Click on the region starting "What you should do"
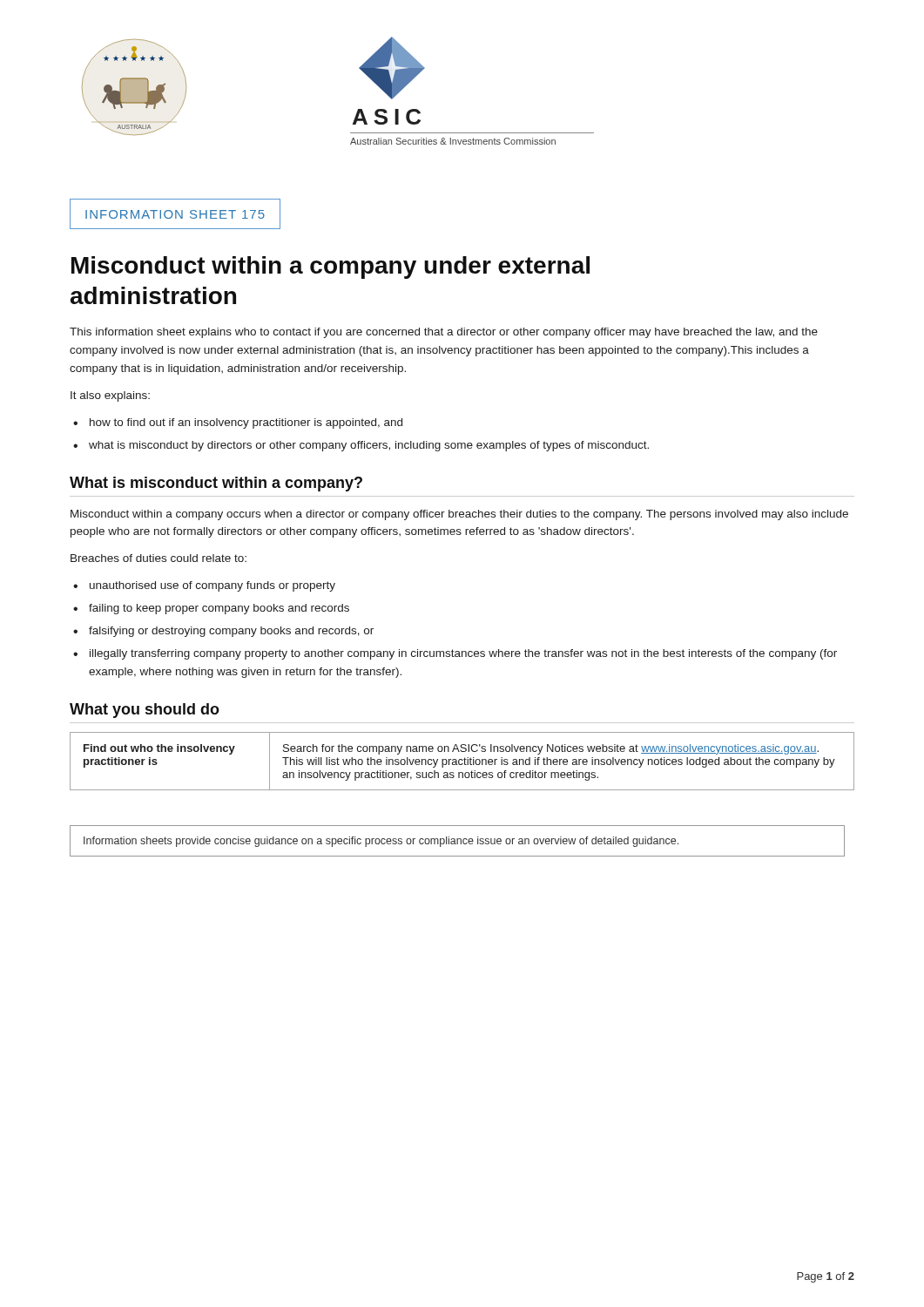Screen dimensions: 1307x924 coord(145,709)
